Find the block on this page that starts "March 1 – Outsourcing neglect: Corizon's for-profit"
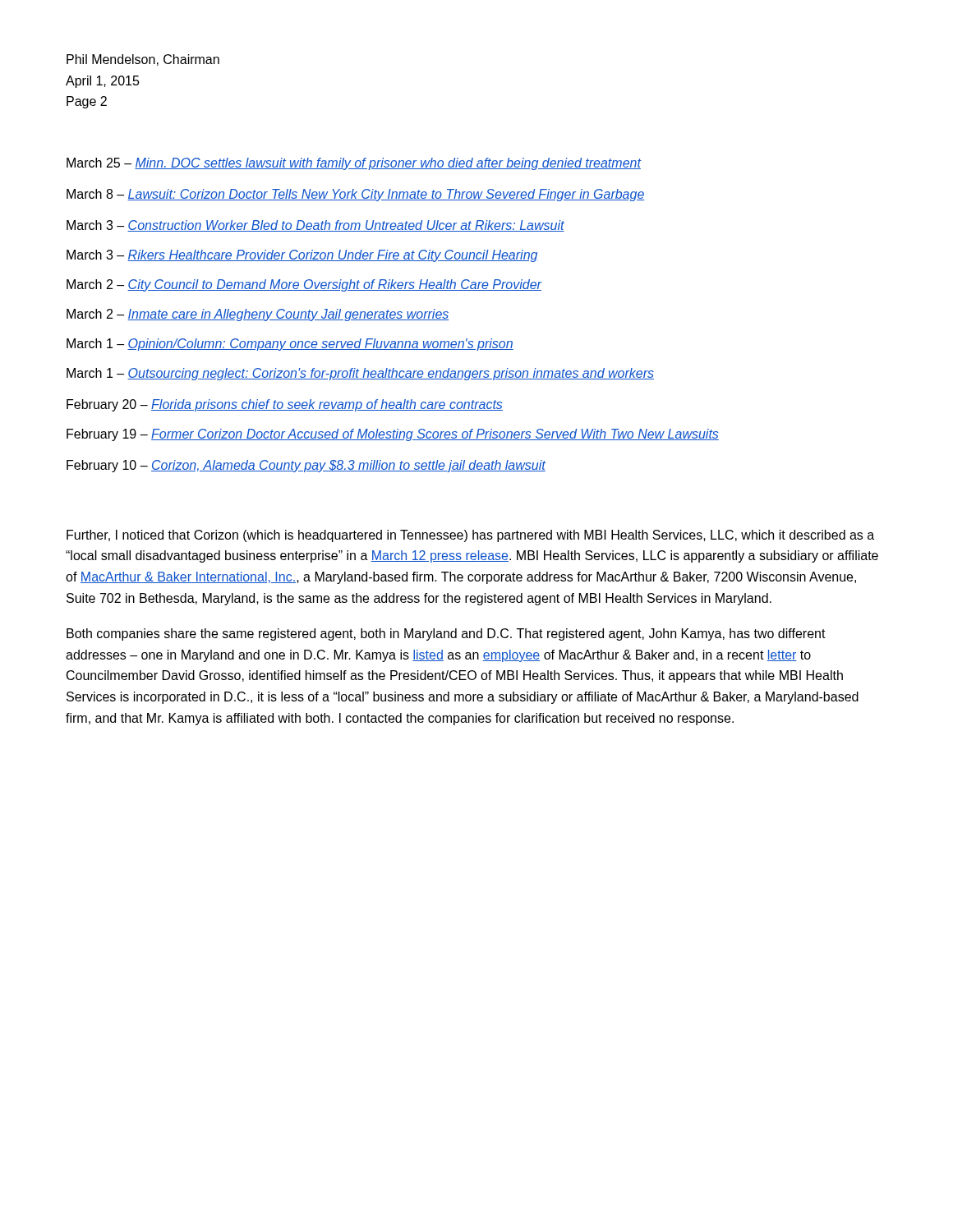This screenshot has height=1232, width=953. coord(360,373)
